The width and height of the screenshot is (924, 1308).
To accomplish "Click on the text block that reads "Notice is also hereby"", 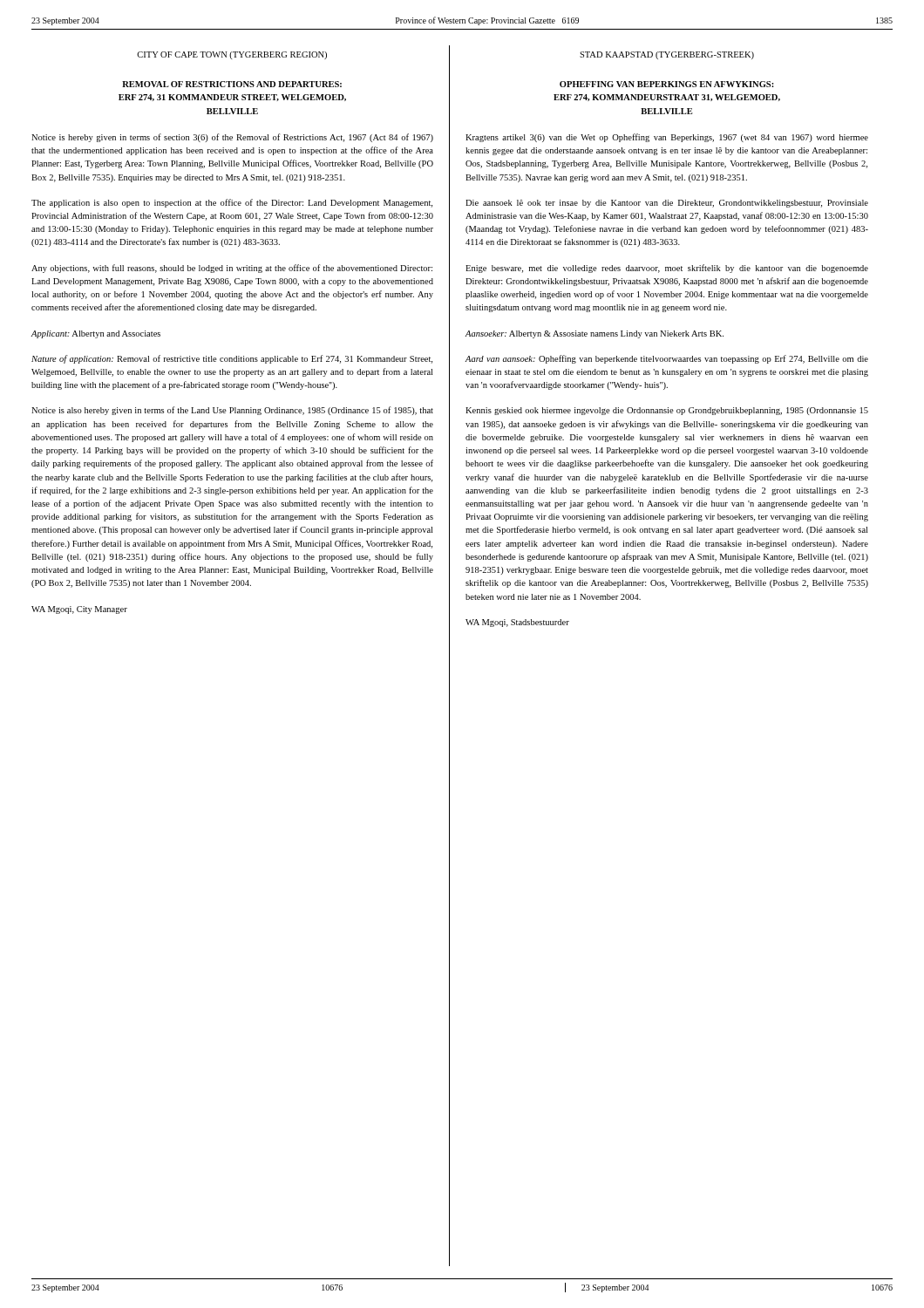I will click(x=232, y=497).
